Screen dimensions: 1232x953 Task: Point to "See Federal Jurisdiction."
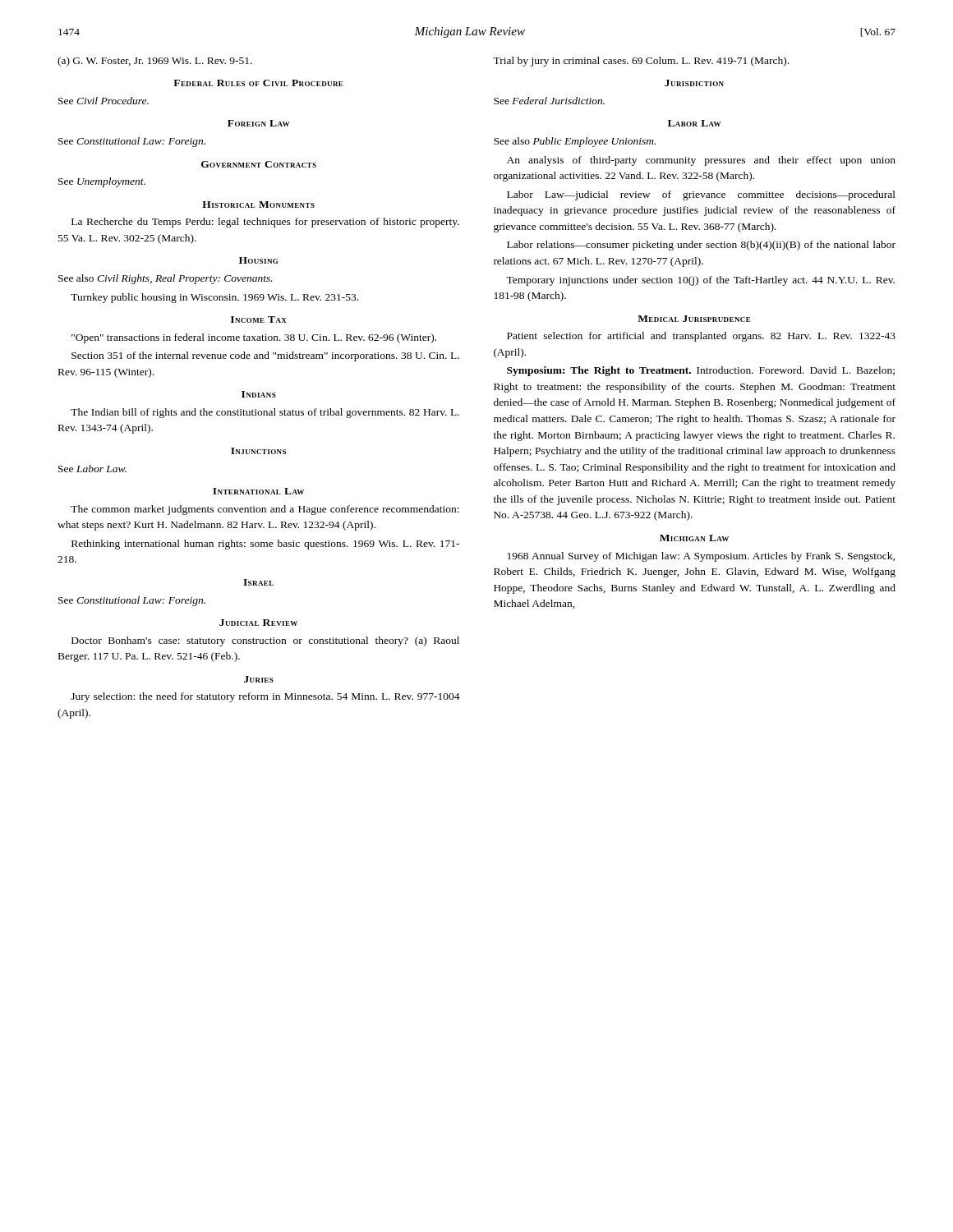click(x=549, y=101)
